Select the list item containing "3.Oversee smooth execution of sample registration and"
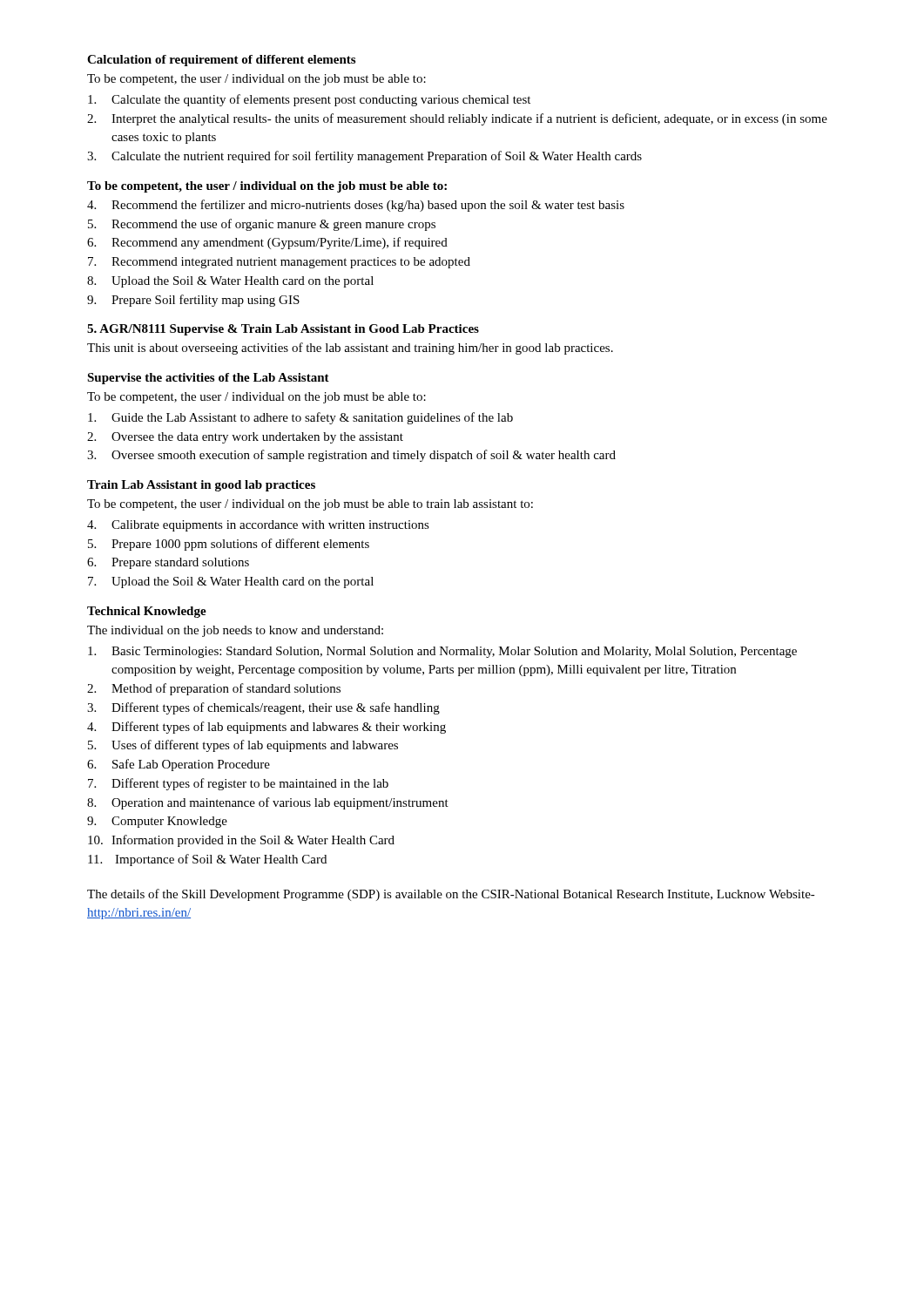Image resolution: width=924 pixels, height=1307 pixels. (x=351, y=456)
